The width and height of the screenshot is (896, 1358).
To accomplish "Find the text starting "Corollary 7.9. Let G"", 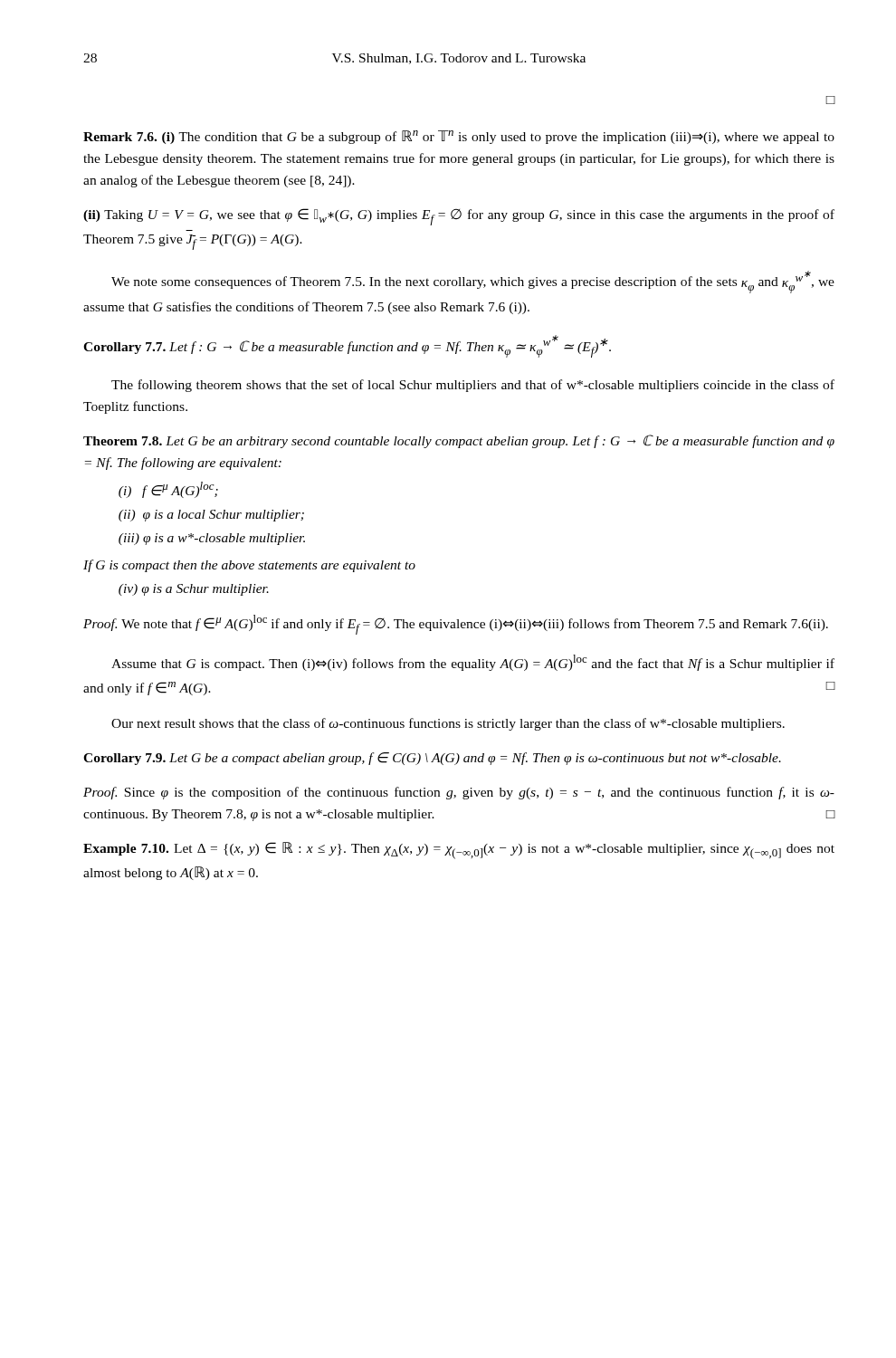I will coord(432,757).
